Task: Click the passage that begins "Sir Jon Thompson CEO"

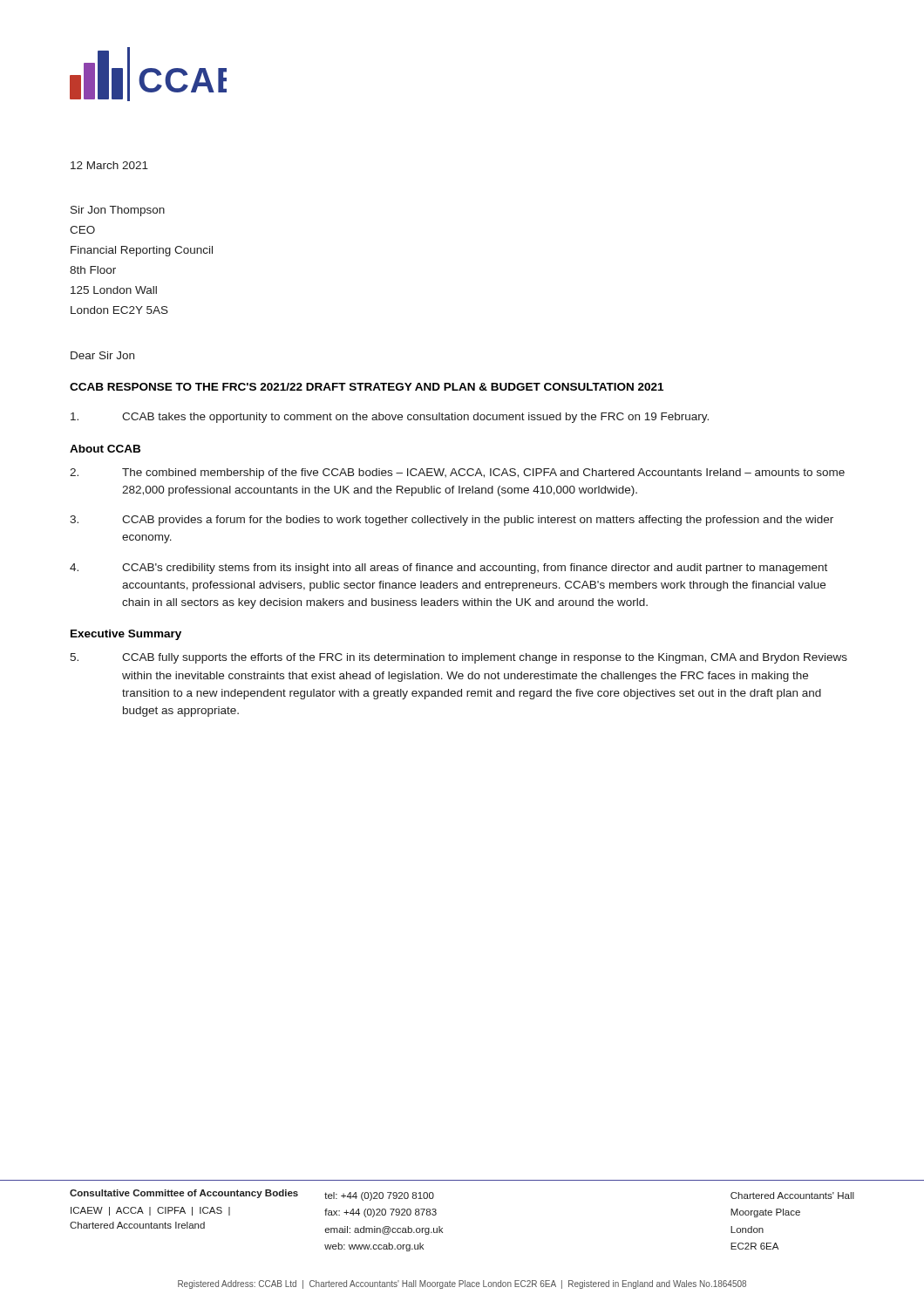Action: coord(142,260)
